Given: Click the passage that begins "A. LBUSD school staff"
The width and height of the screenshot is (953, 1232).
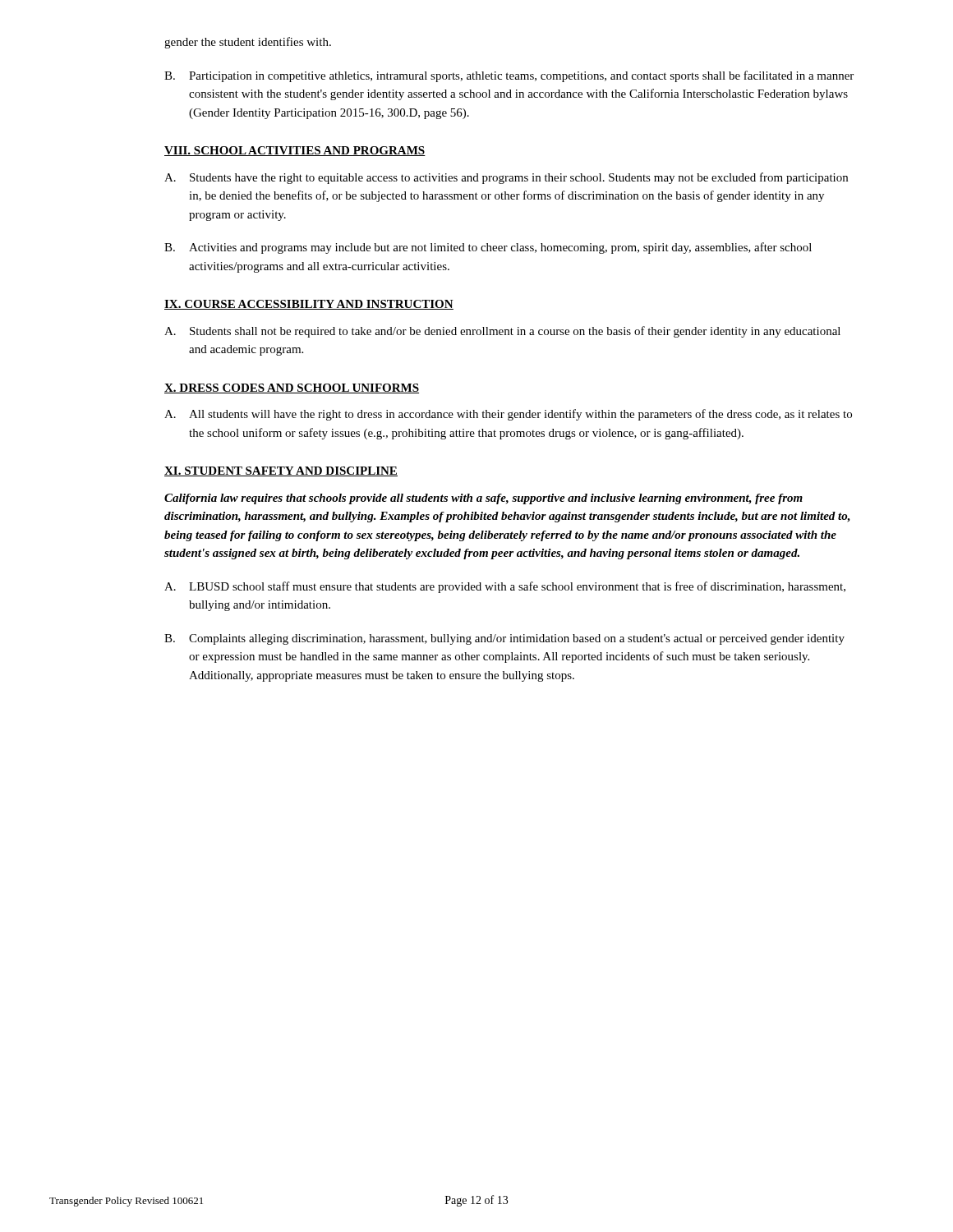Looking at the screenshot, I should (509, 595).
